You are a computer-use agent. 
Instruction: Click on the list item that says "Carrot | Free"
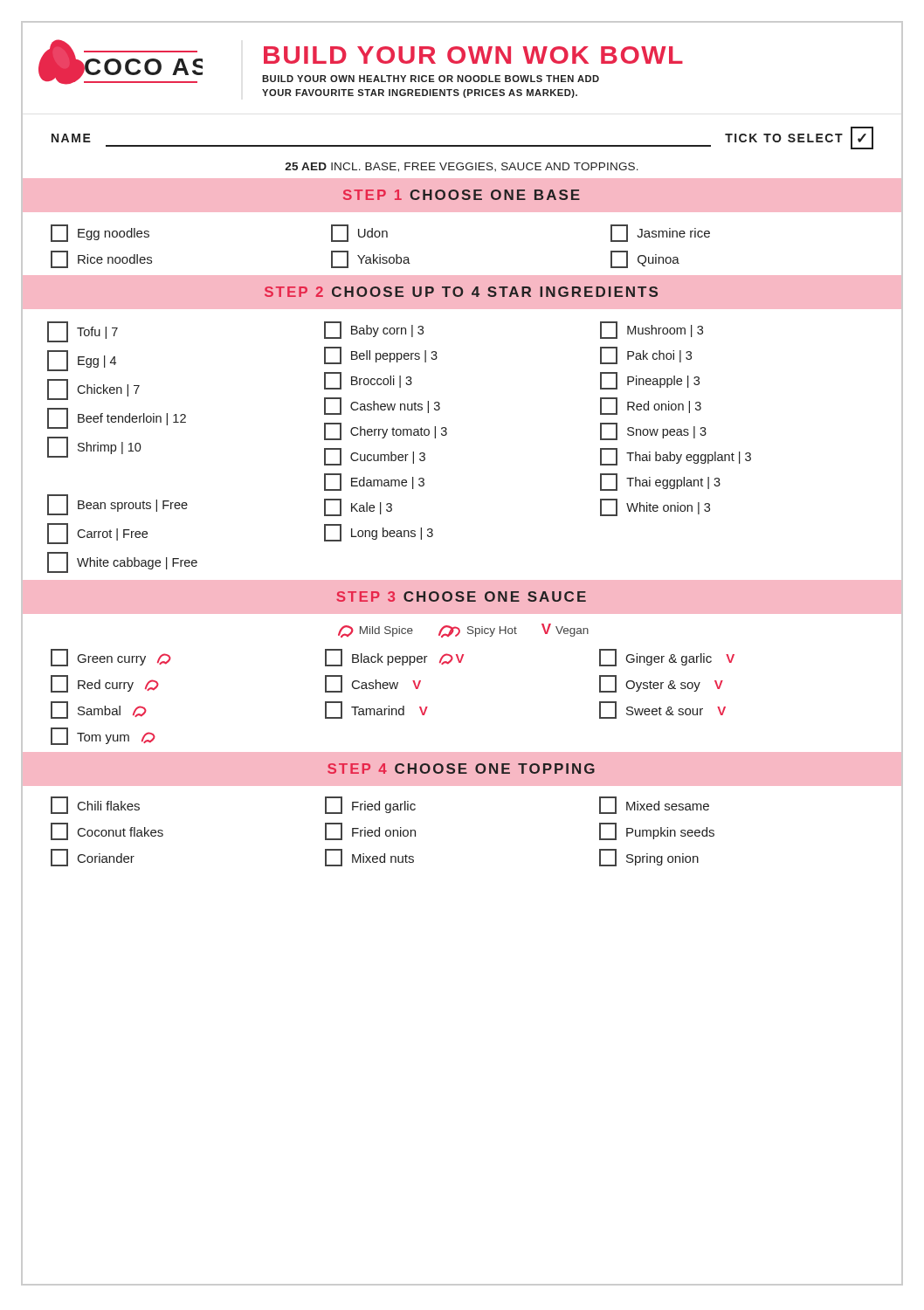[x=98, y=534]
